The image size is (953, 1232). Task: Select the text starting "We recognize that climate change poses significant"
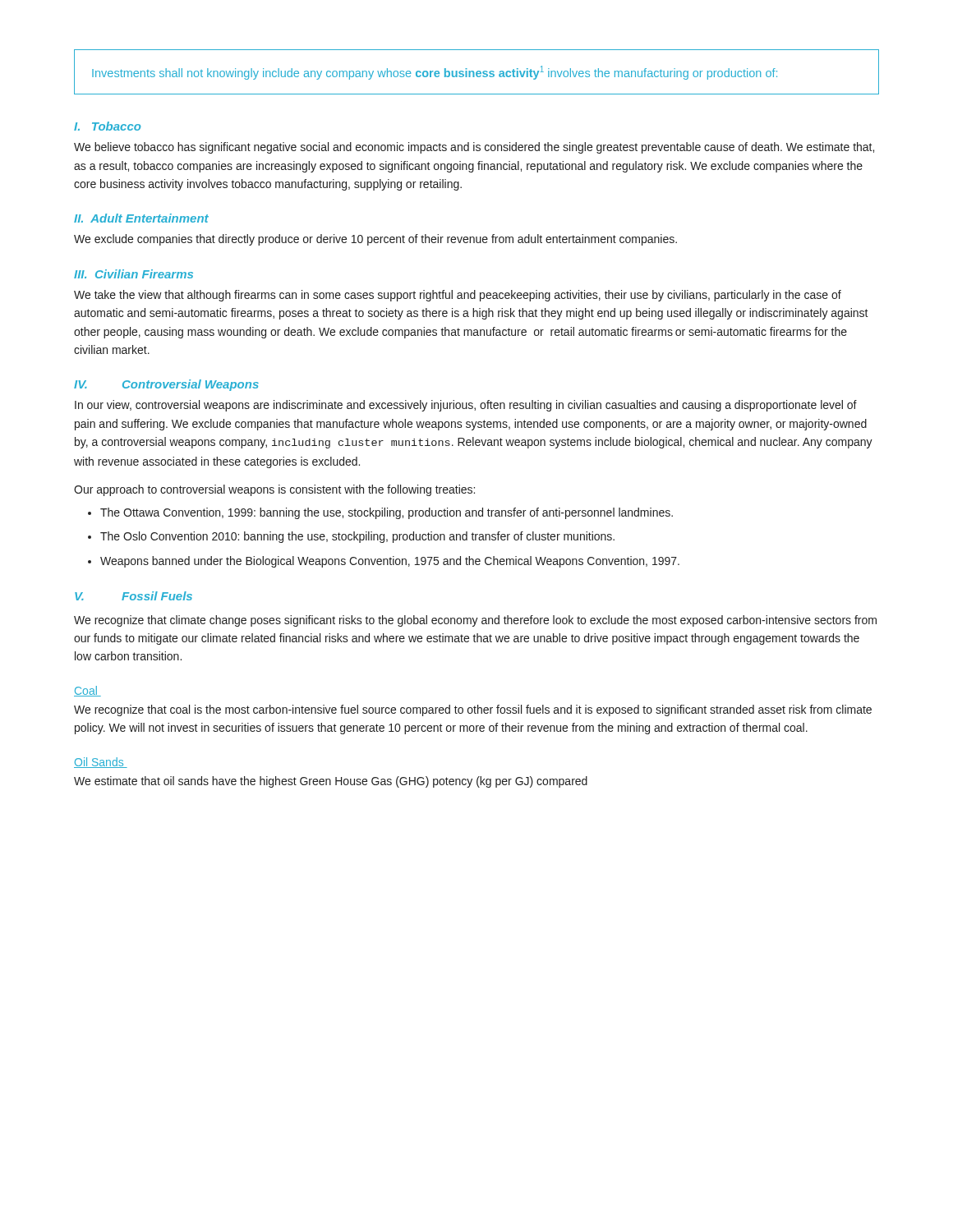click(x=476, y=638)
